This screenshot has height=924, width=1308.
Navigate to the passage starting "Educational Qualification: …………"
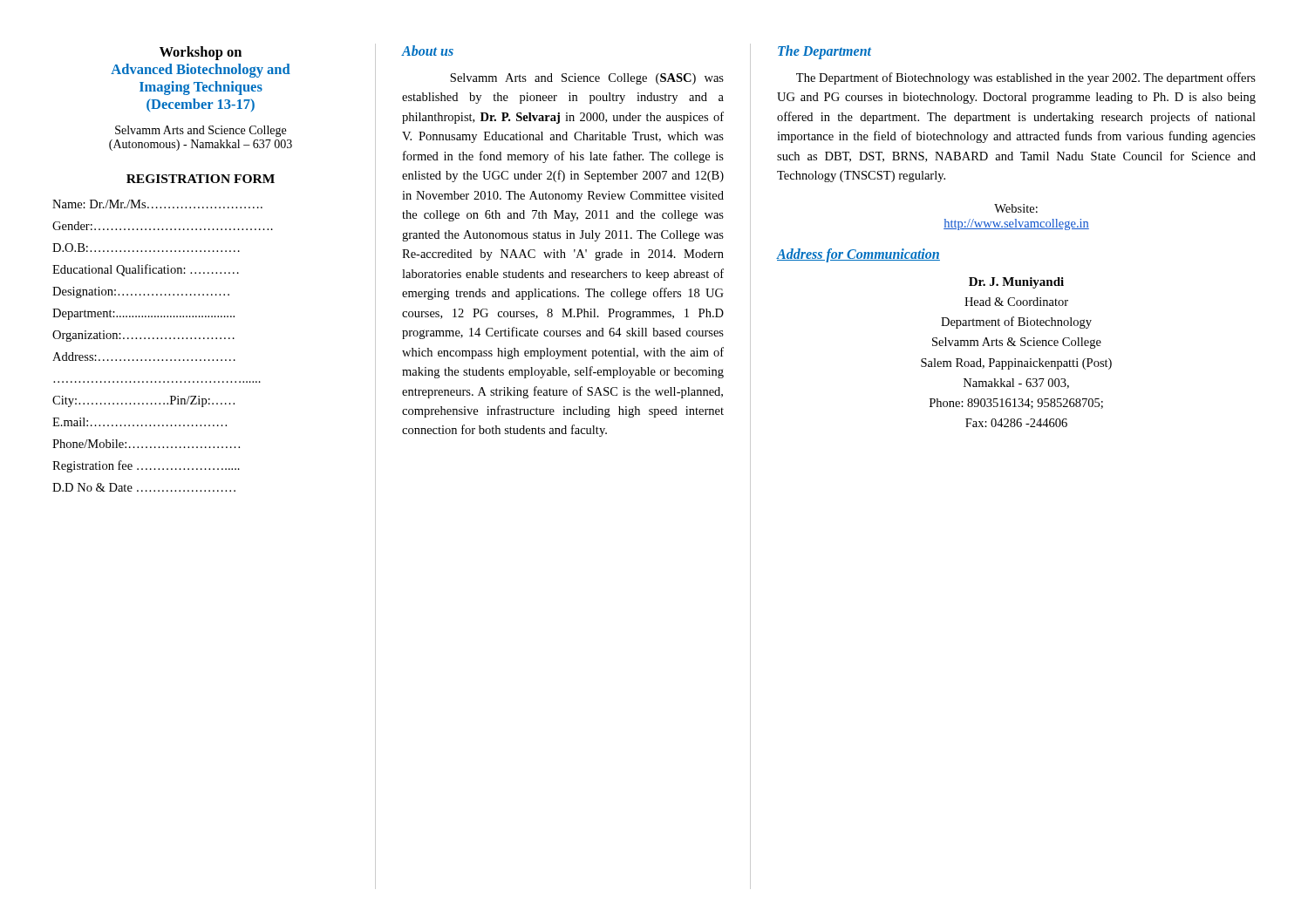146,269
